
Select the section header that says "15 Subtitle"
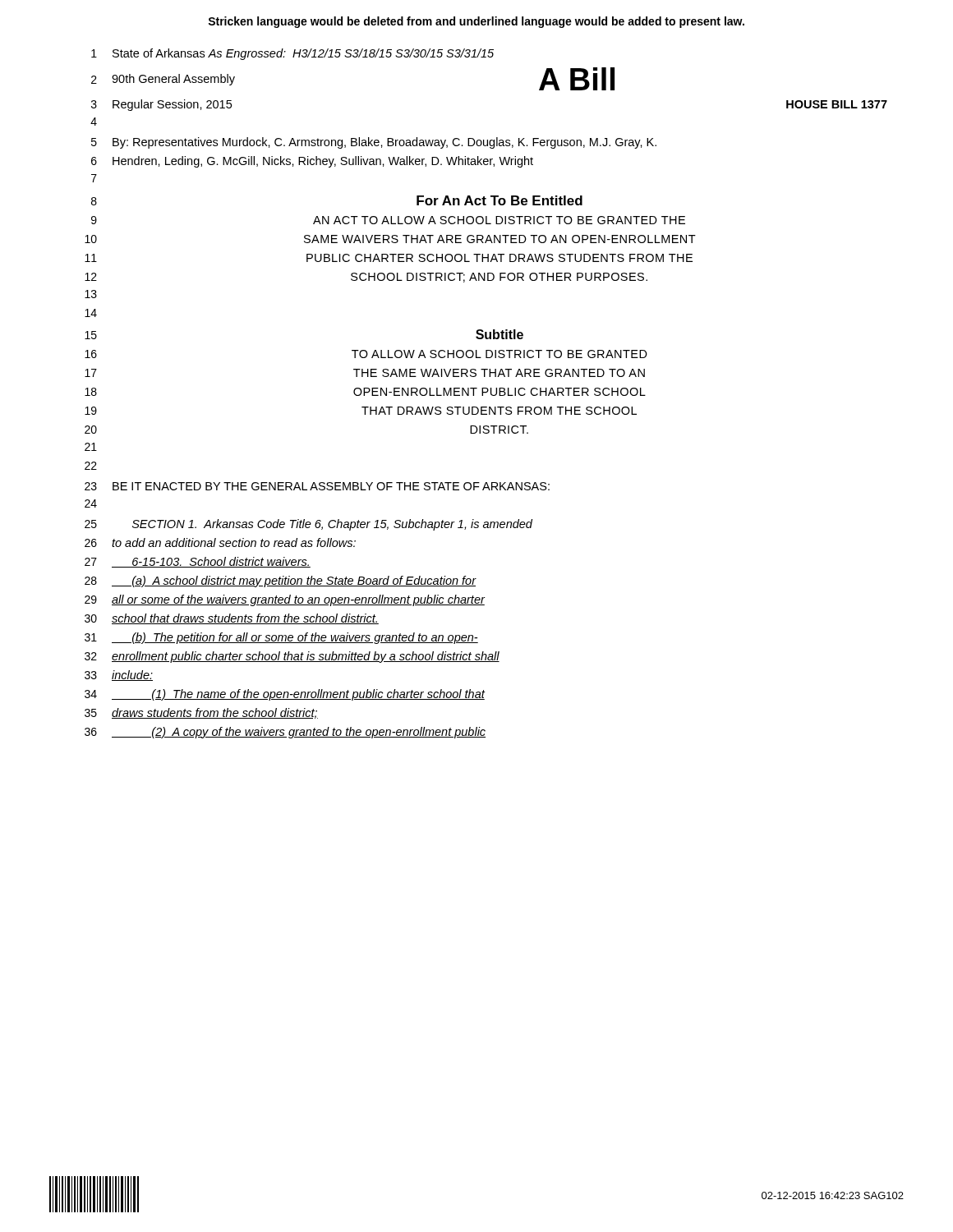[x=476, y=335]
